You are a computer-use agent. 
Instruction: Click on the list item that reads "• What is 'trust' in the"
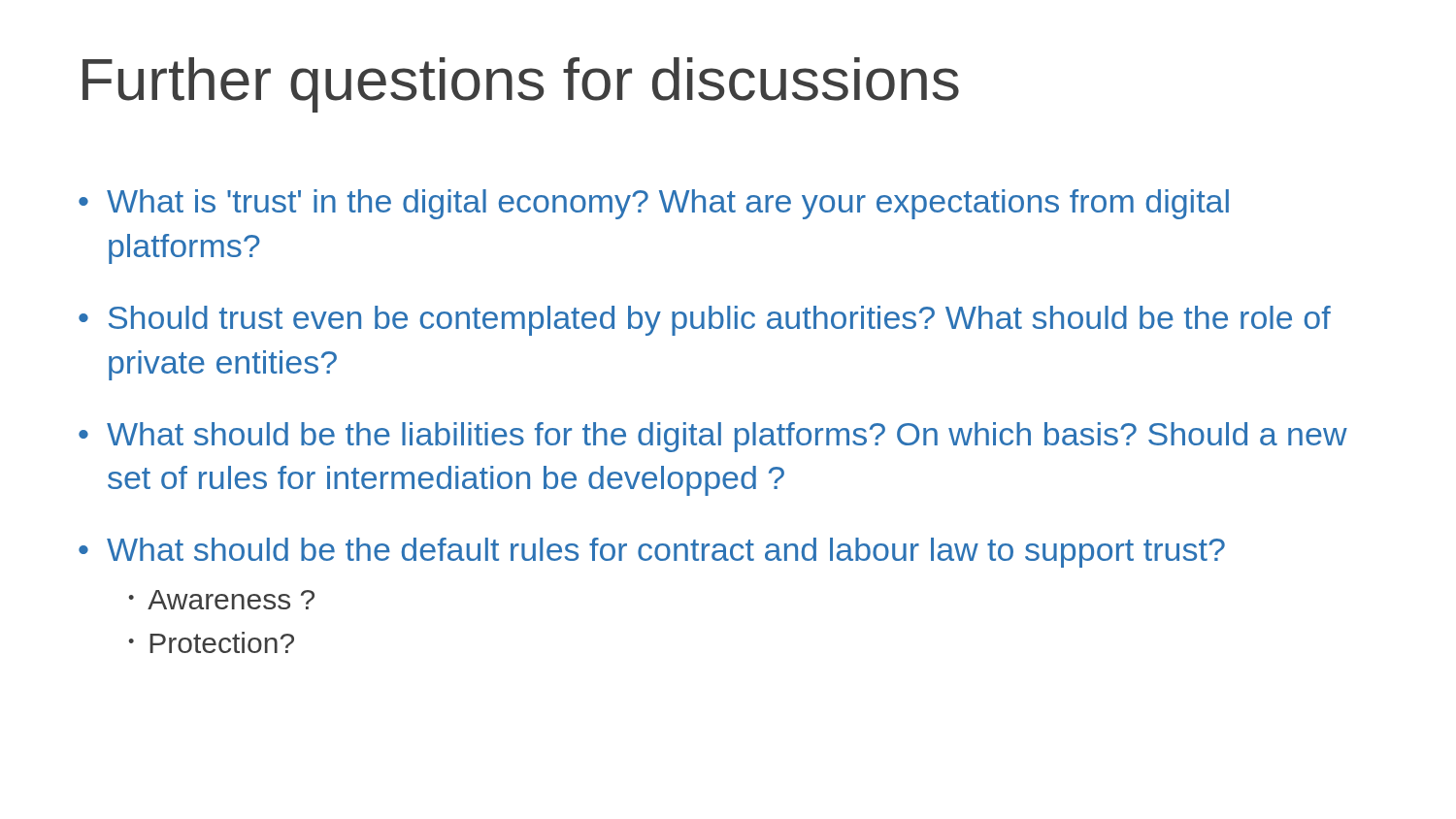728,224
